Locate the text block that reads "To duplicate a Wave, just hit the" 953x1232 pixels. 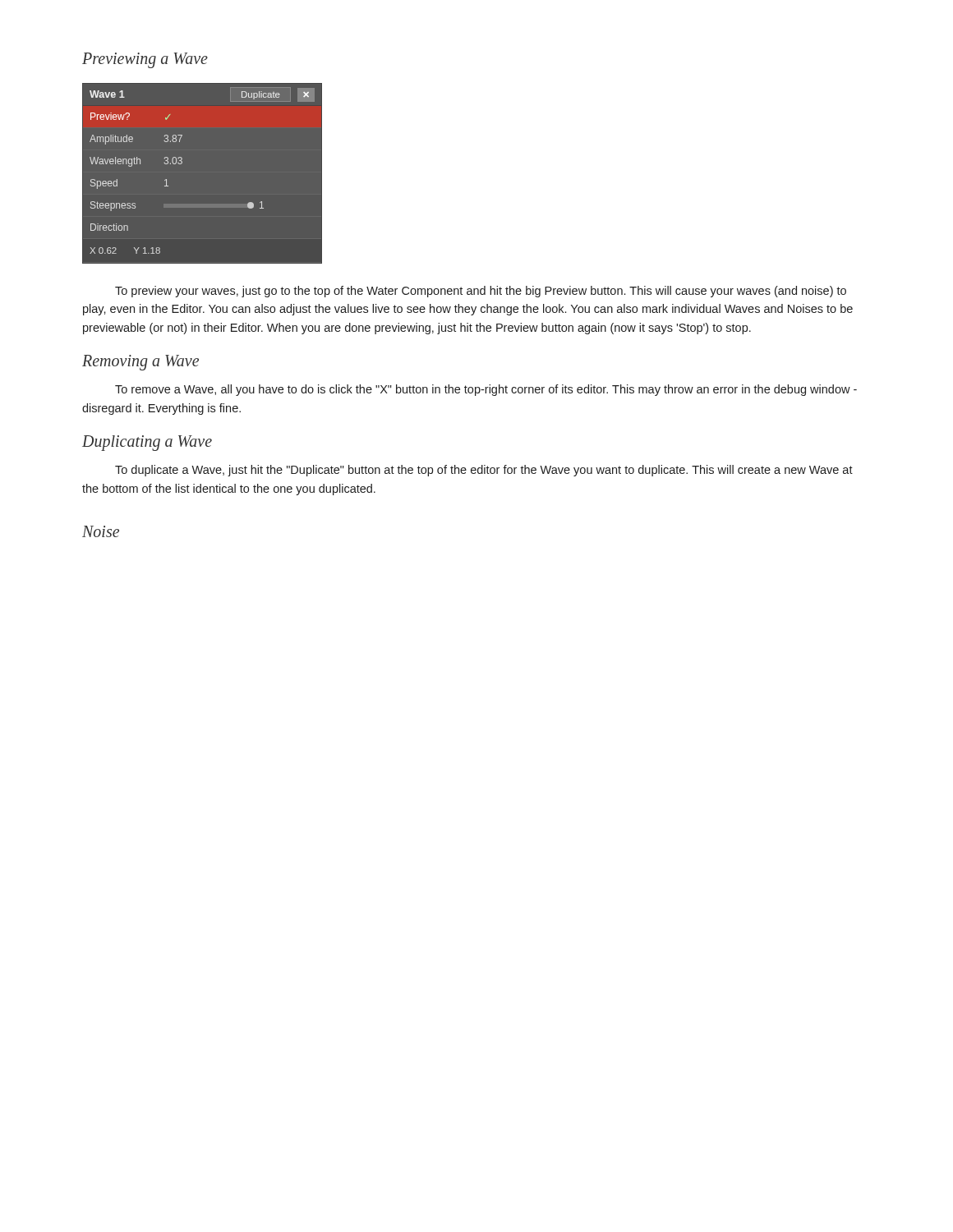click(476, 479)
